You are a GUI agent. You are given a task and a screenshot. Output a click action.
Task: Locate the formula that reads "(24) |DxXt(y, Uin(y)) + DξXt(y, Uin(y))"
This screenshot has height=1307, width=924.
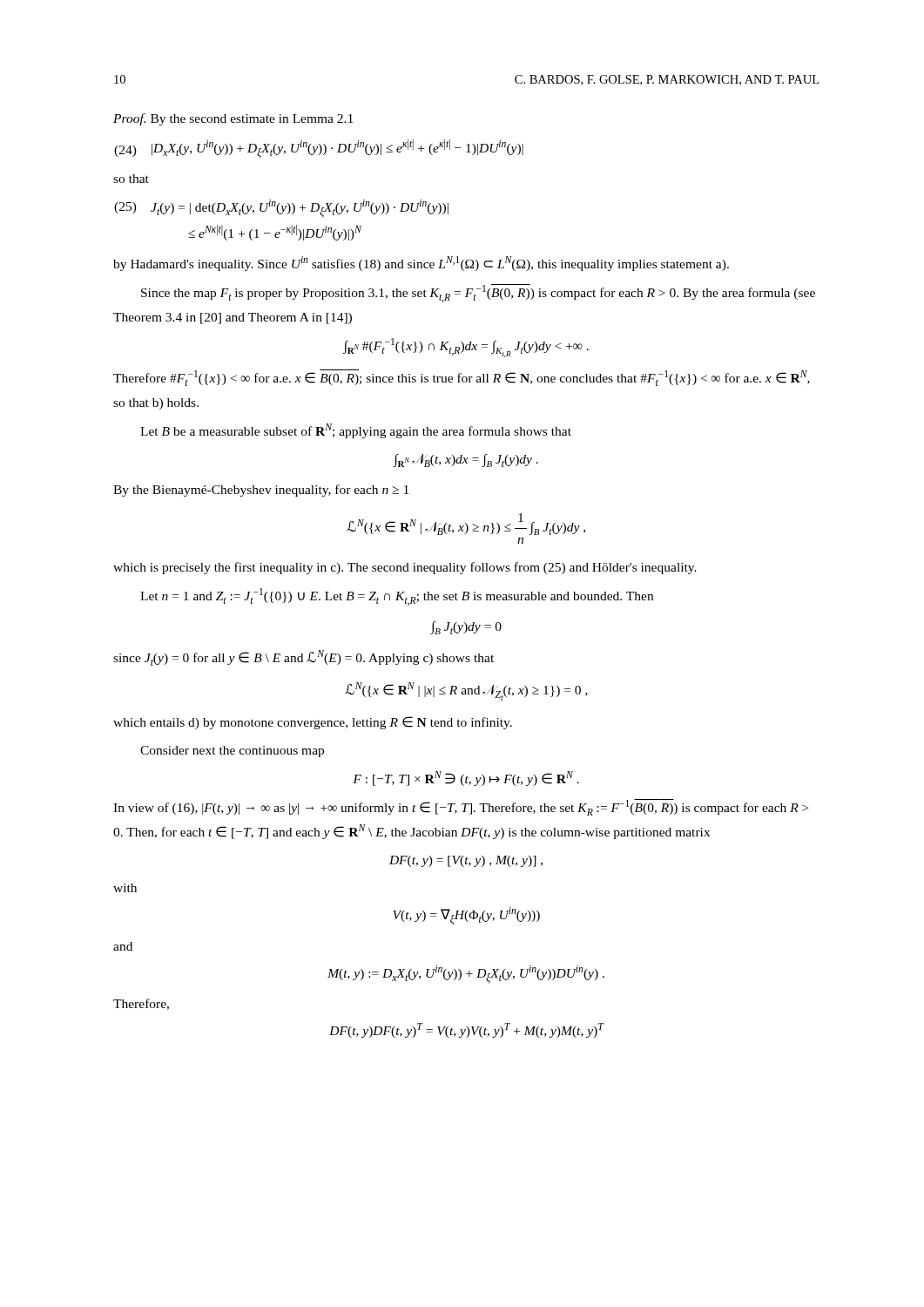tap(466, 150)
